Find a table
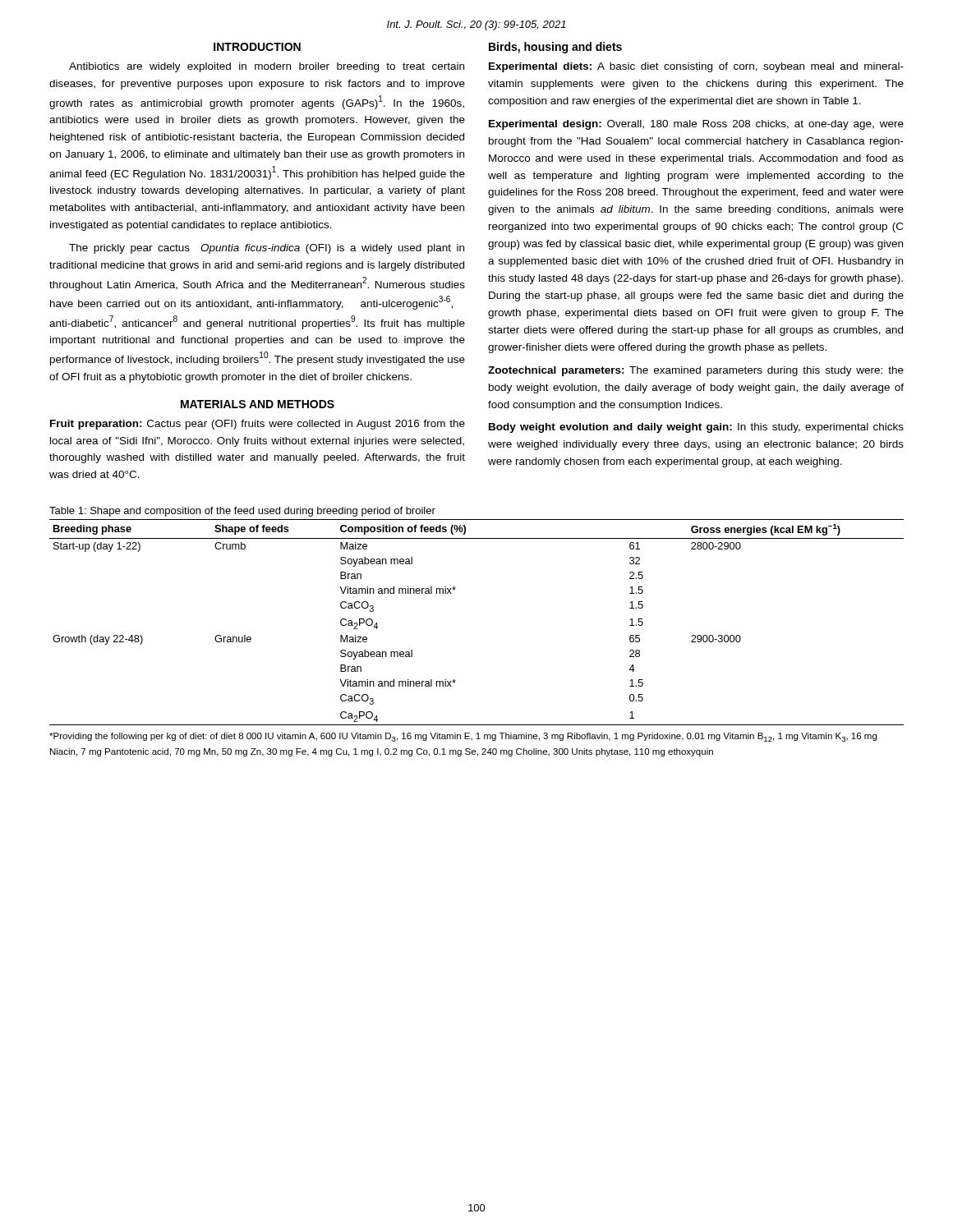Screen dimensions: 1232x953 (476, 622)
